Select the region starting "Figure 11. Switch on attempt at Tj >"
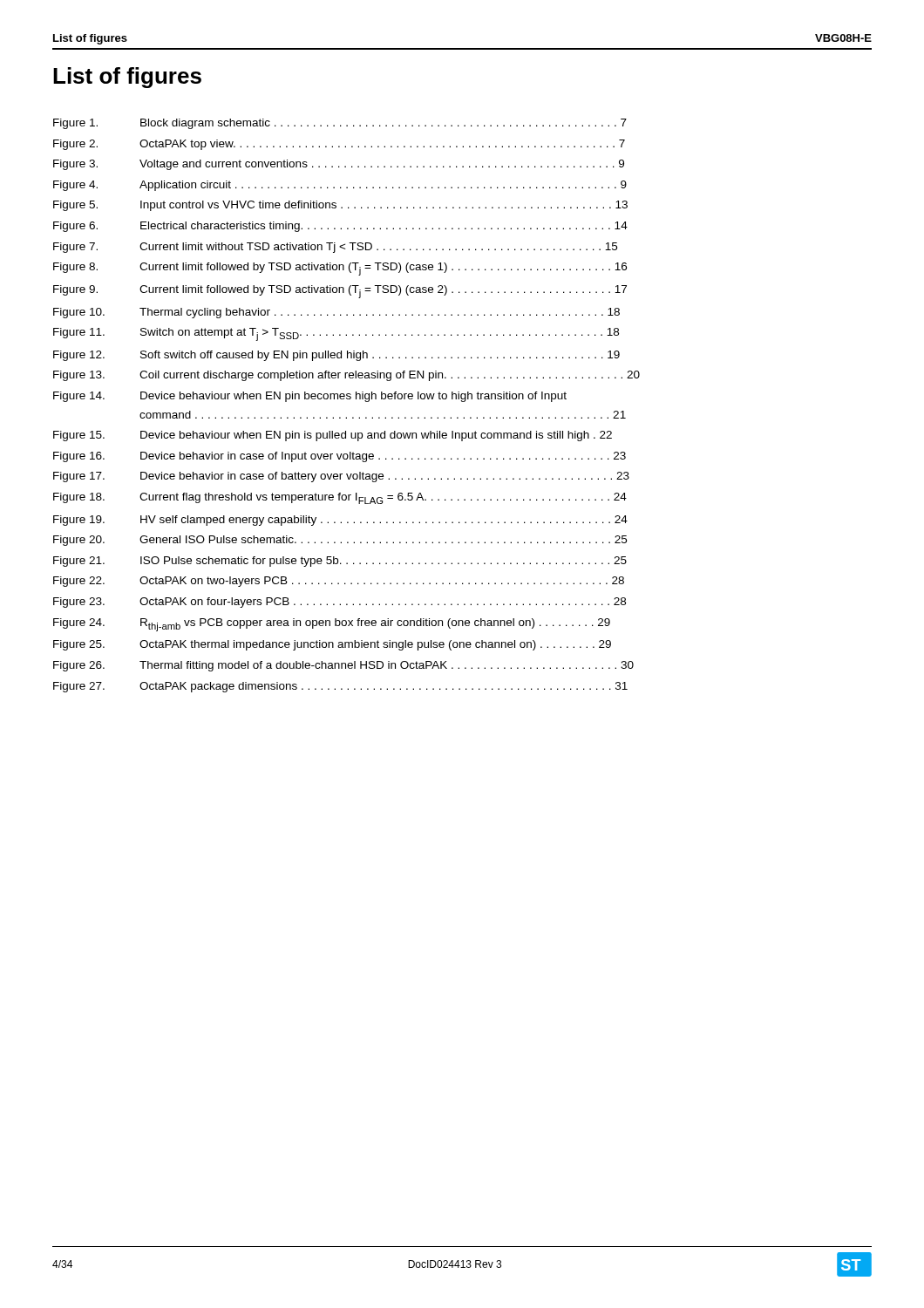 (x=462, y=333)
